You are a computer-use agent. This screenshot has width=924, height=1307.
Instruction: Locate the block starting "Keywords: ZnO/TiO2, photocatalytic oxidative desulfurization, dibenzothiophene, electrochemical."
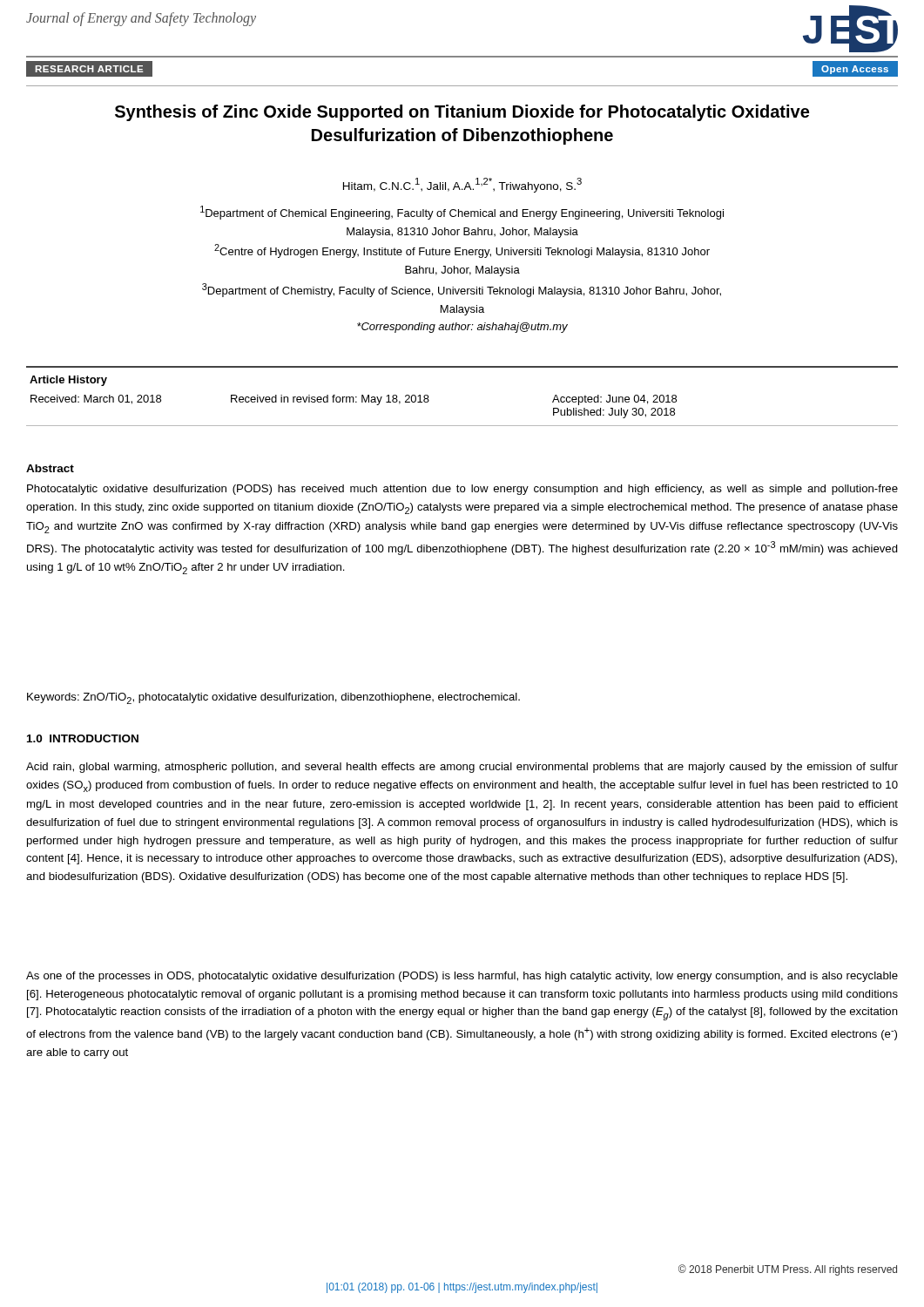point(273,698)
